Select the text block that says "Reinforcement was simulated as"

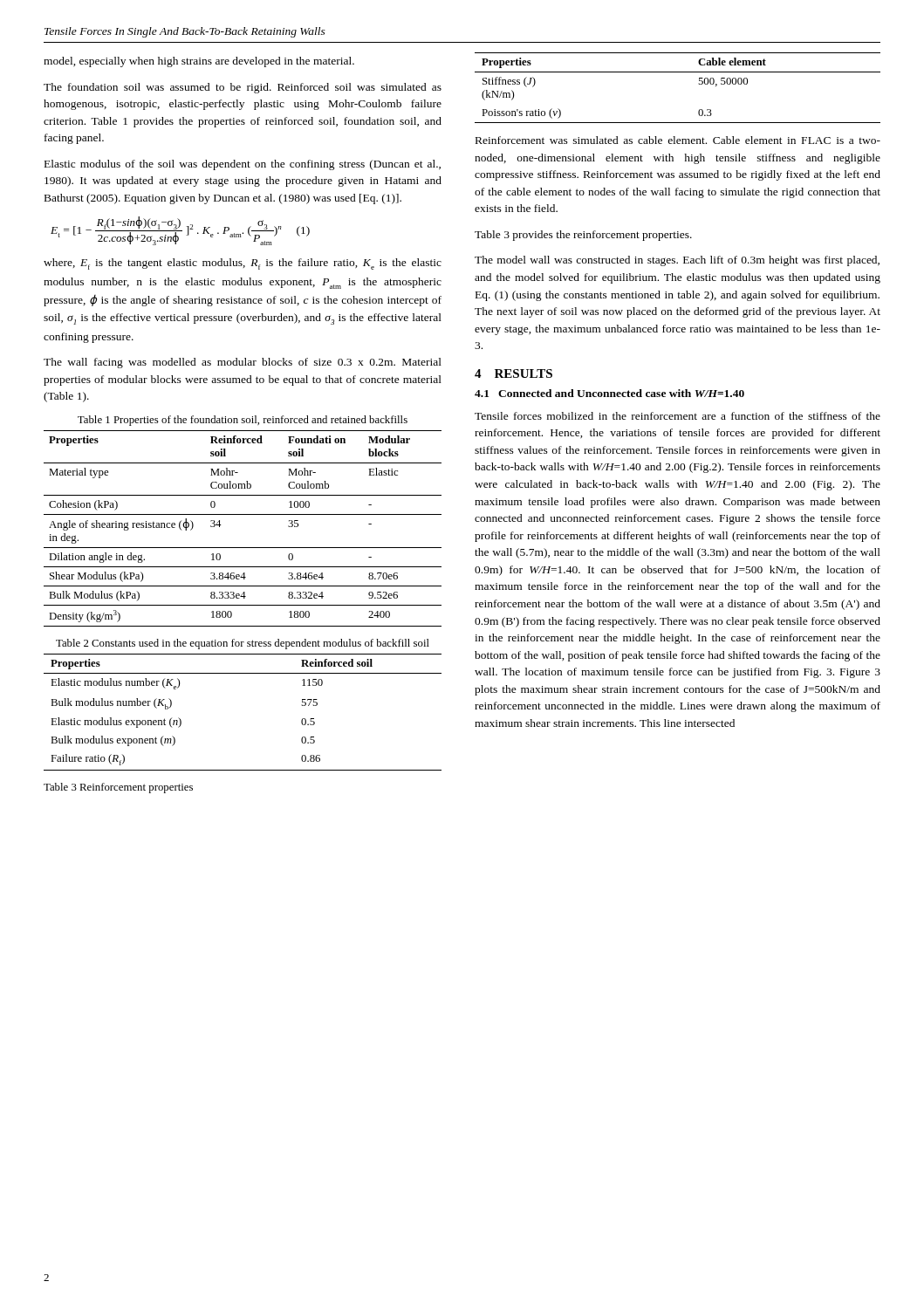[678, 174]
